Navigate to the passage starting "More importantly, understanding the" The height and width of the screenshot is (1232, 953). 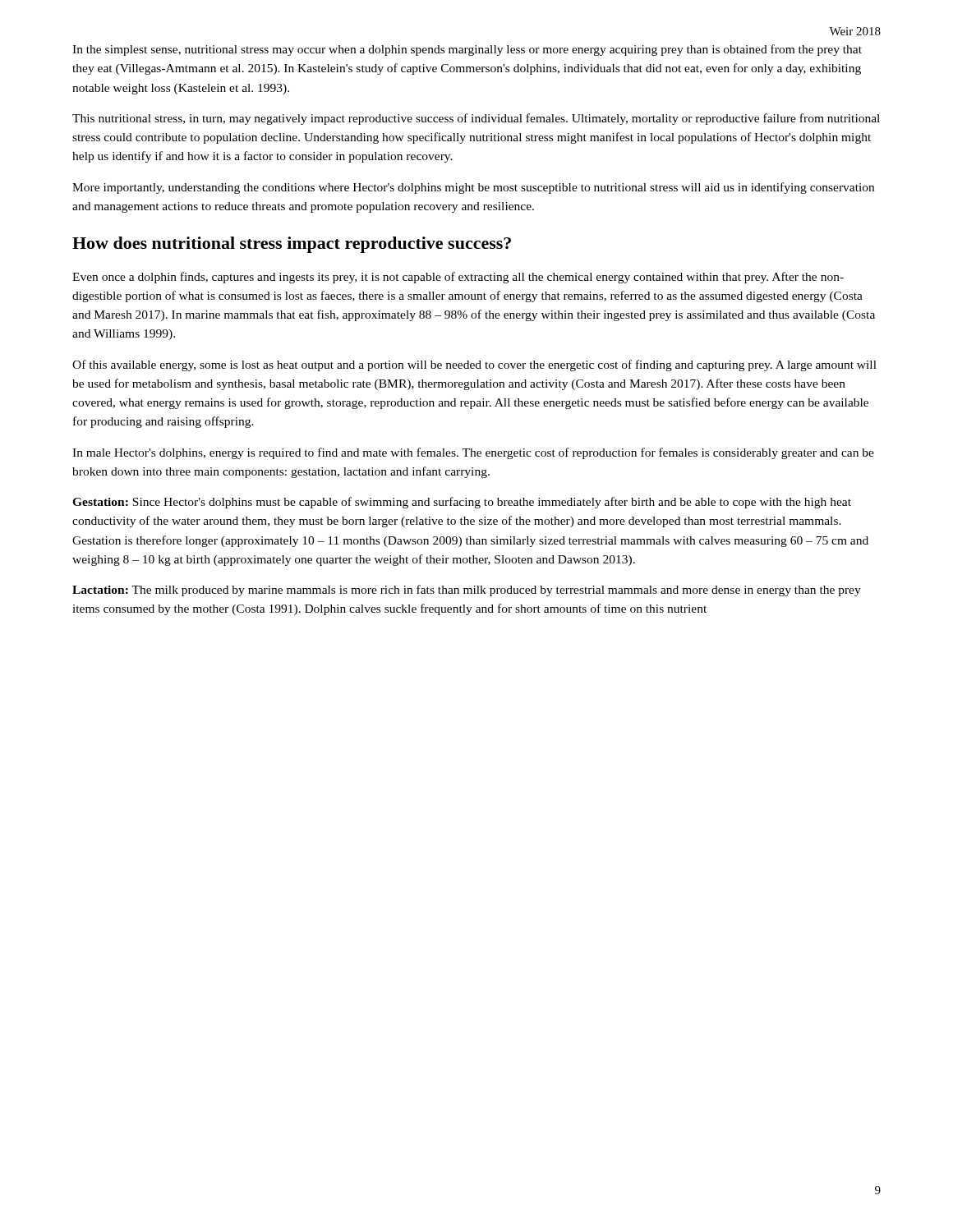click(476, 196)
